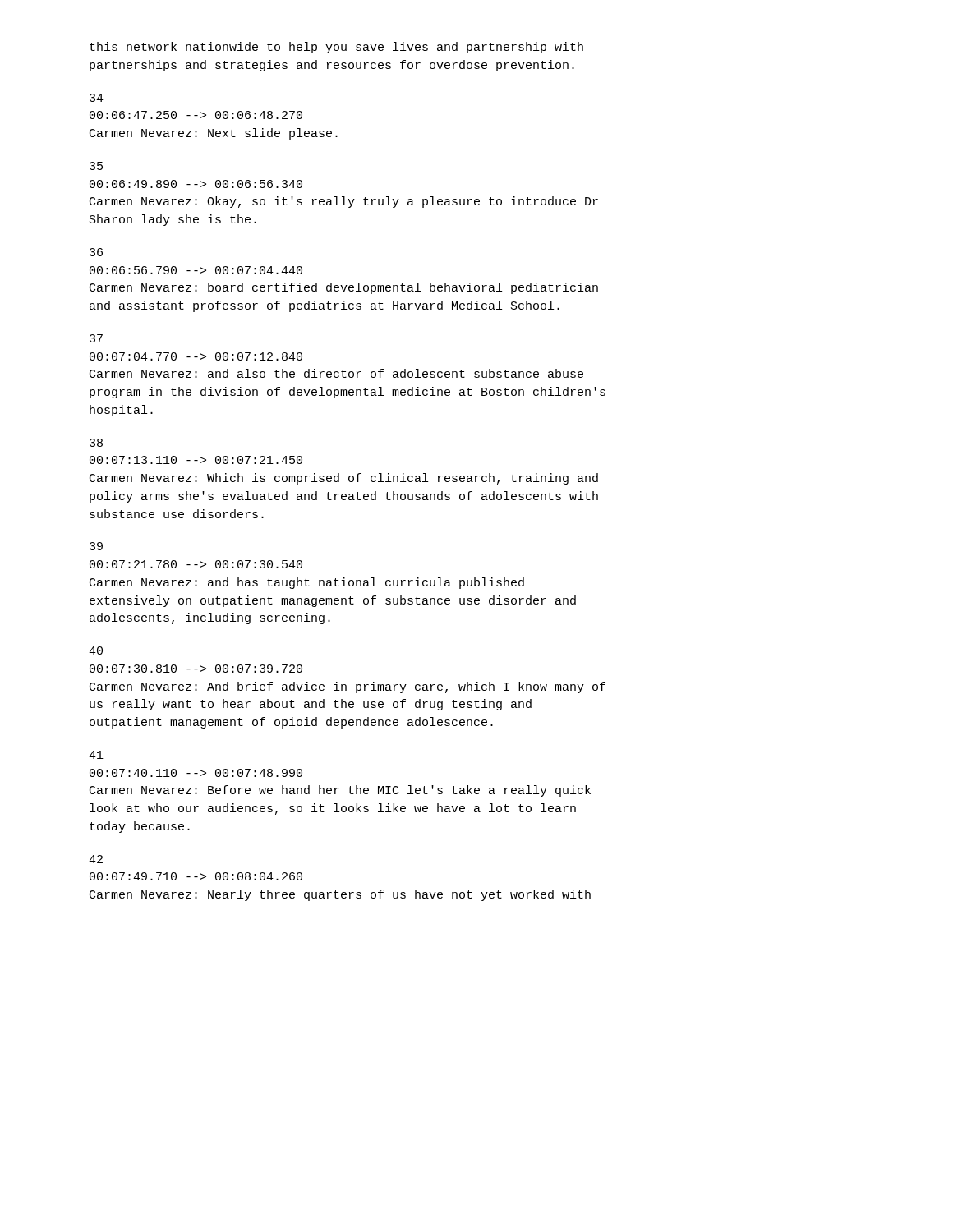Locate the block starting "35 00:06:49.890 --> 00:06:56.340"
The image size is (953, 1232).
point(344,194)
